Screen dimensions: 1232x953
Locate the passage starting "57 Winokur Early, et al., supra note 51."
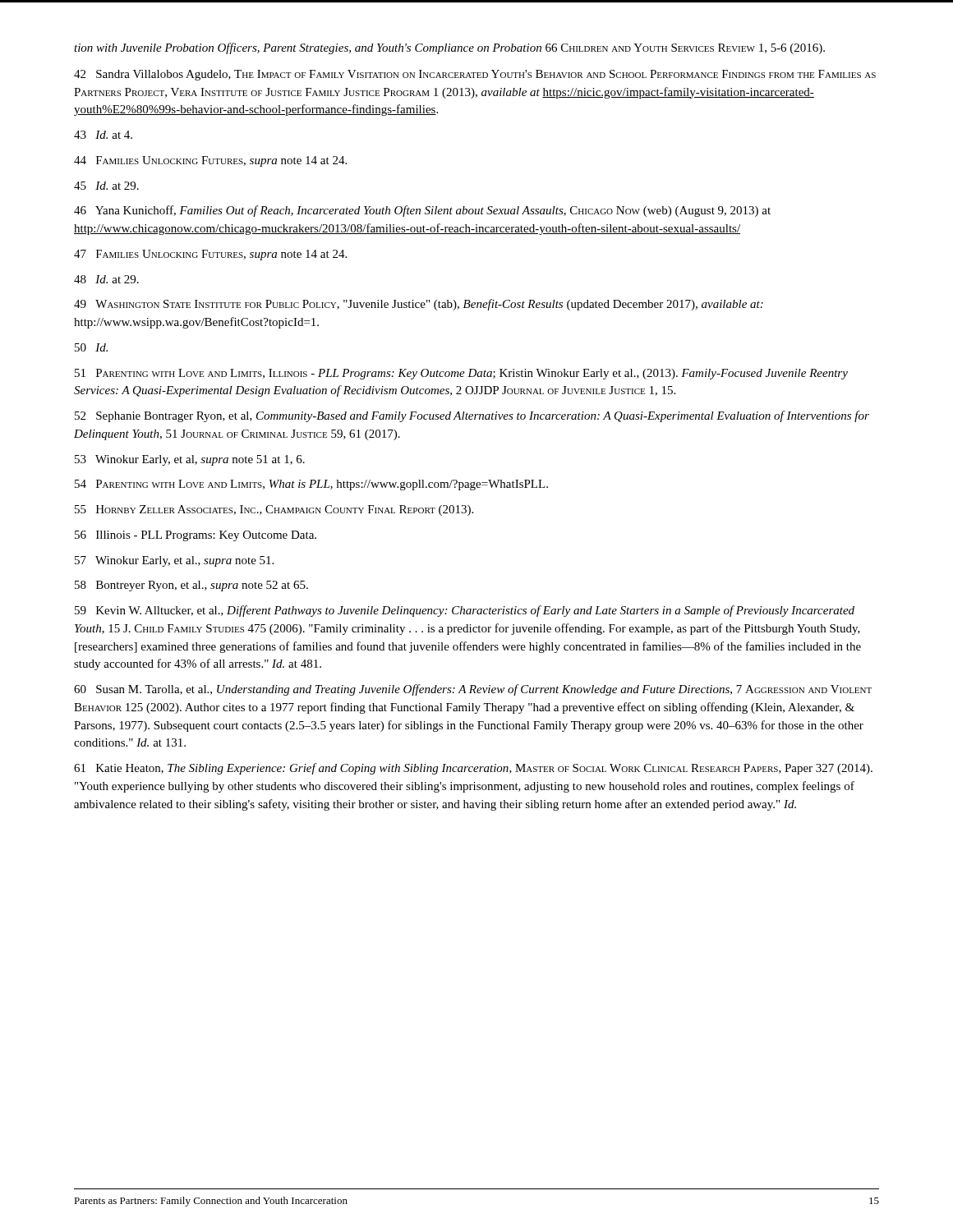pyautogui.click(x=174, y=560)
